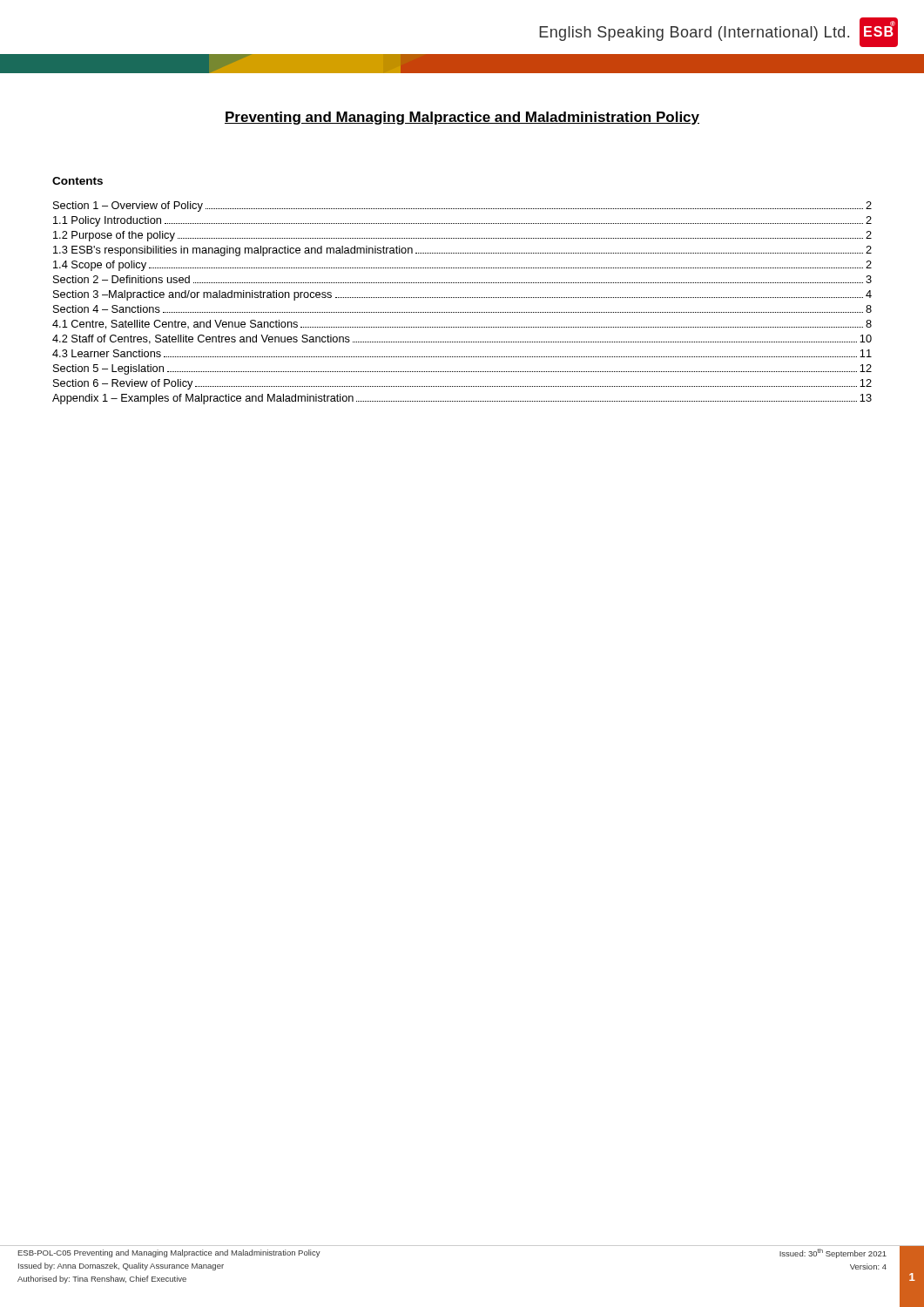Viewport: 924px width, 1307px height.
Task: Point to the element starting "Section 4 – Sanctions 8"
Action: [462, 309]
